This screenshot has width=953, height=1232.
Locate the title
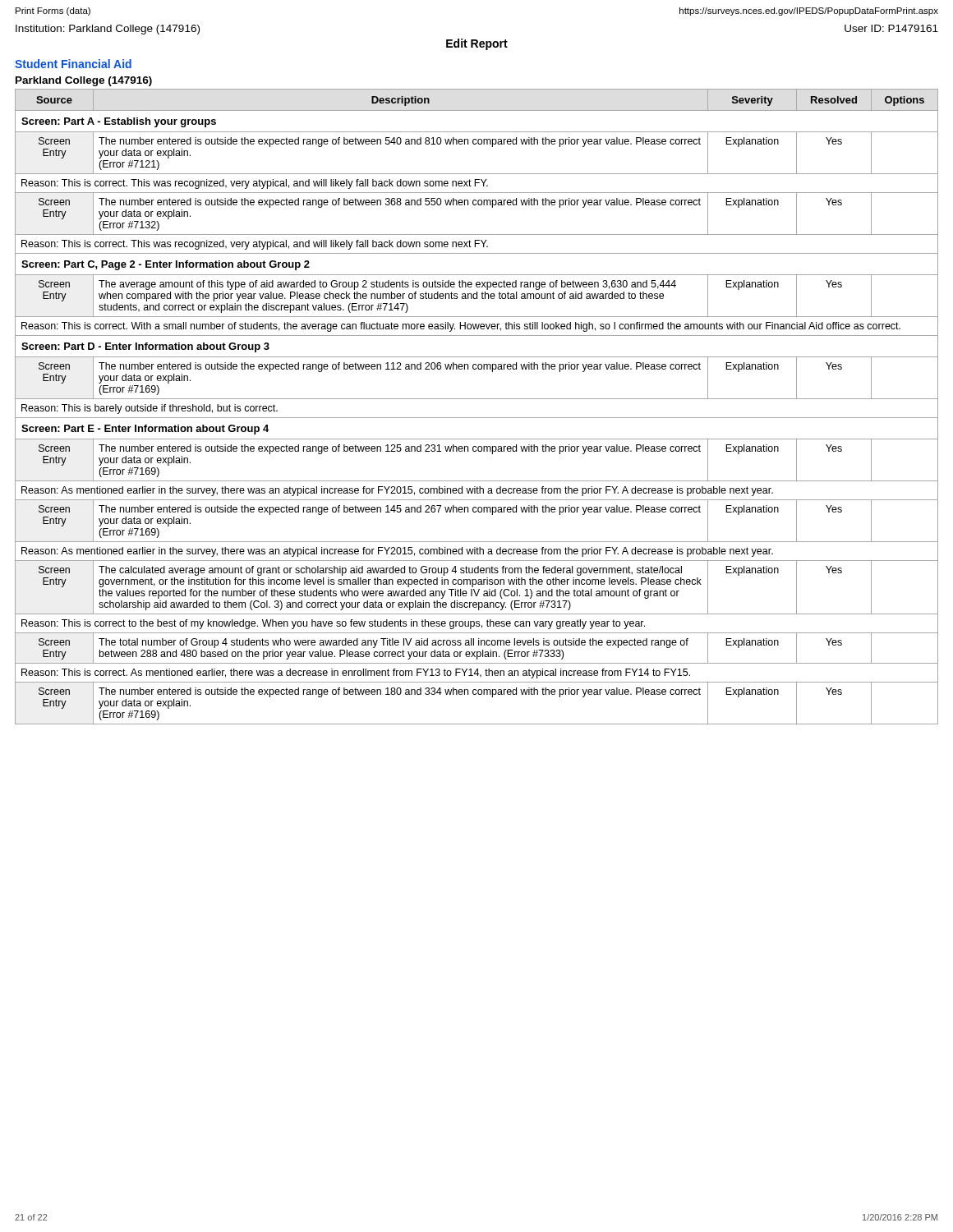(x=476, y=44)
